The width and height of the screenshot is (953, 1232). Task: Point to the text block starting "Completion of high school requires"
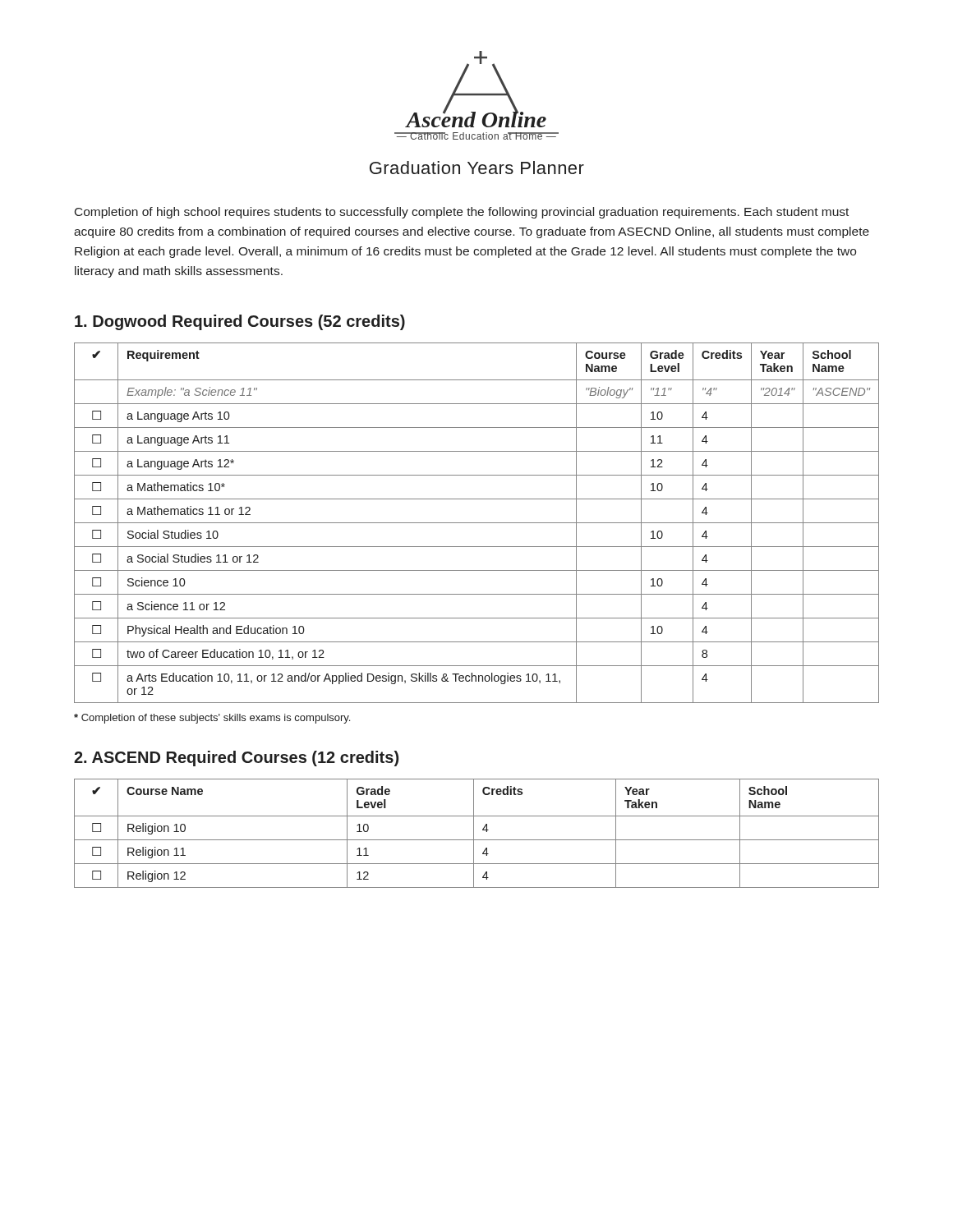[472, 241]
